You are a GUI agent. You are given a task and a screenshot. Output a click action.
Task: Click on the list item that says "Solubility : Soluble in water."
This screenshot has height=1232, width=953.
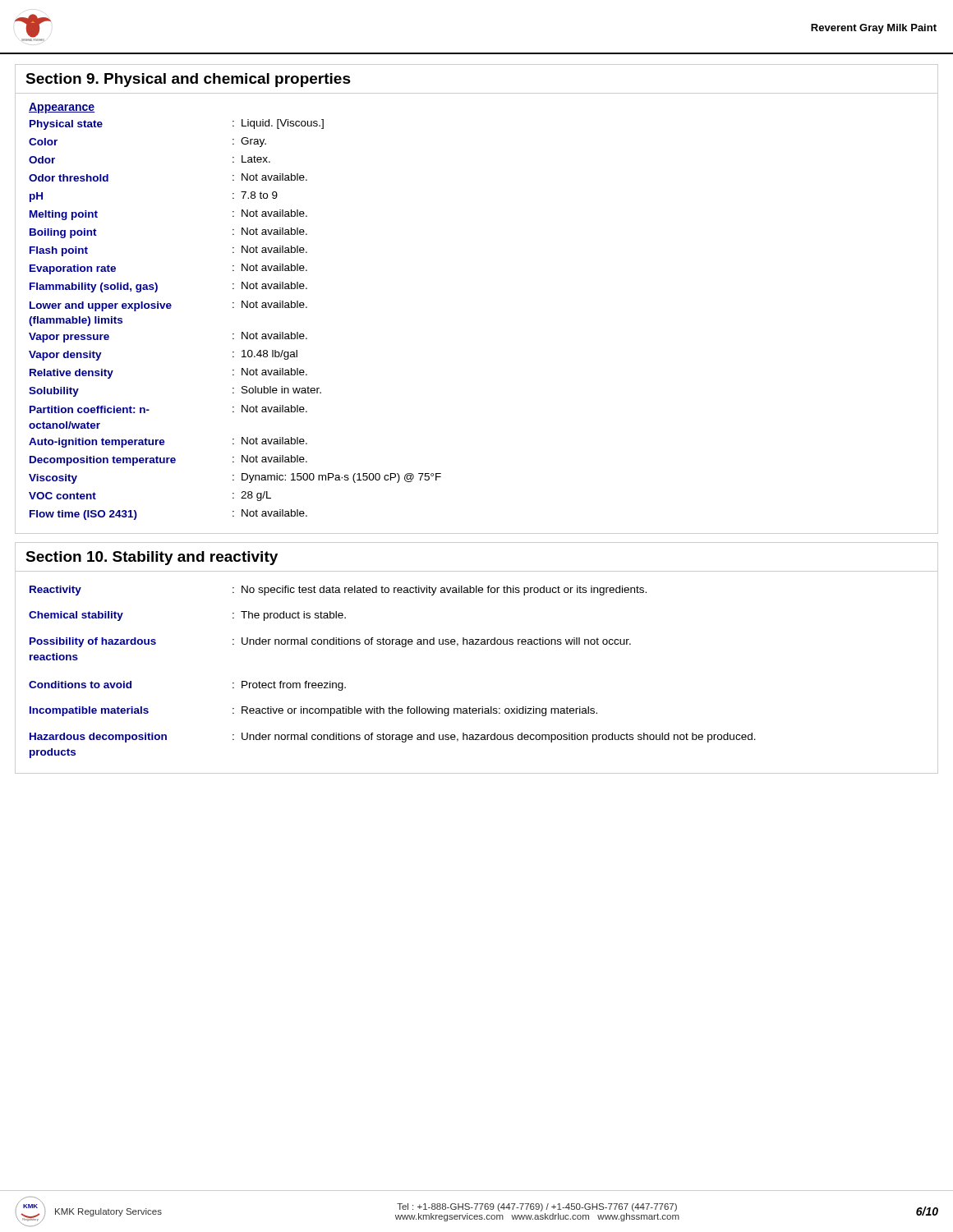56,390
